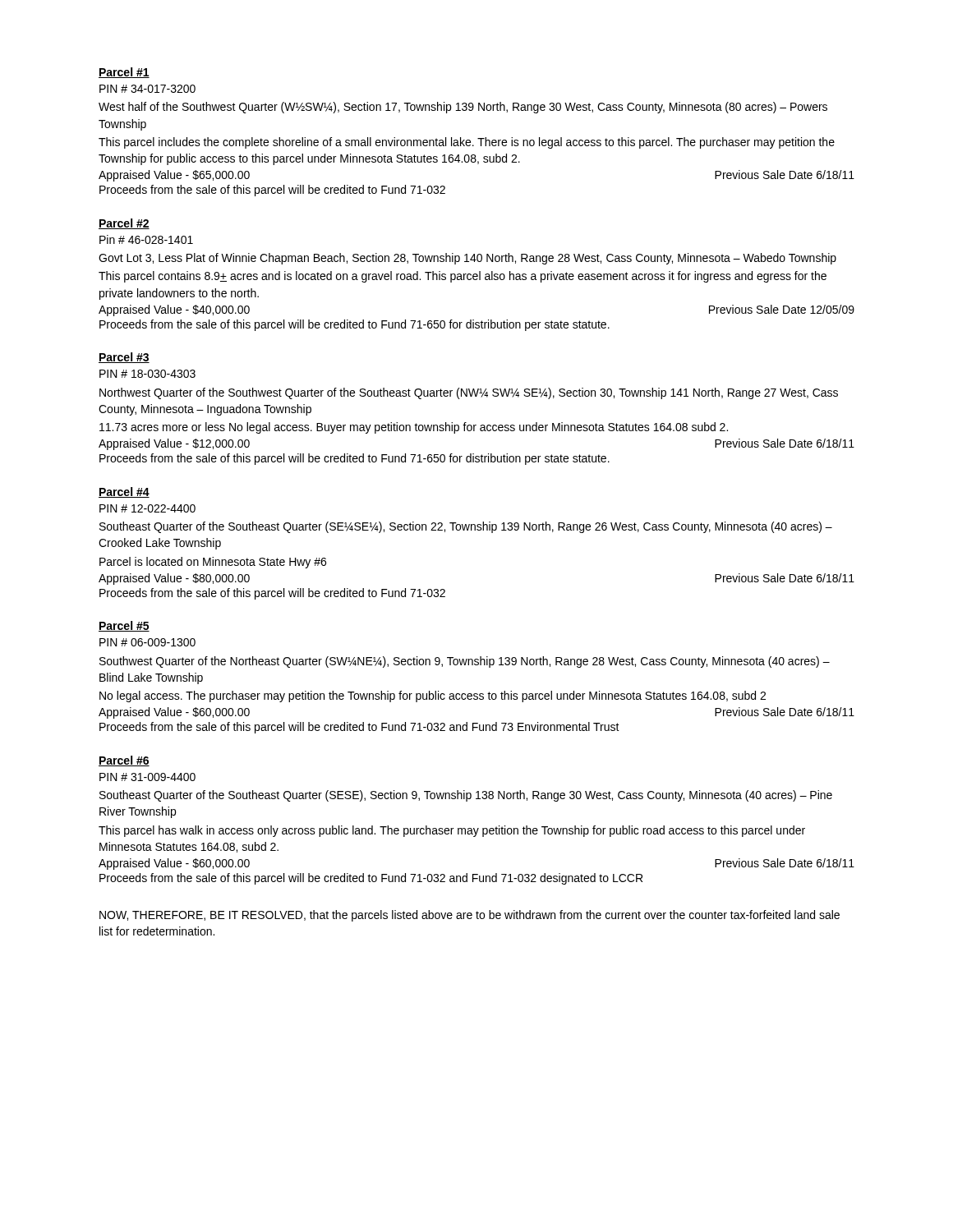Find the element starting "Parcel #3"

tap(124, 357)
